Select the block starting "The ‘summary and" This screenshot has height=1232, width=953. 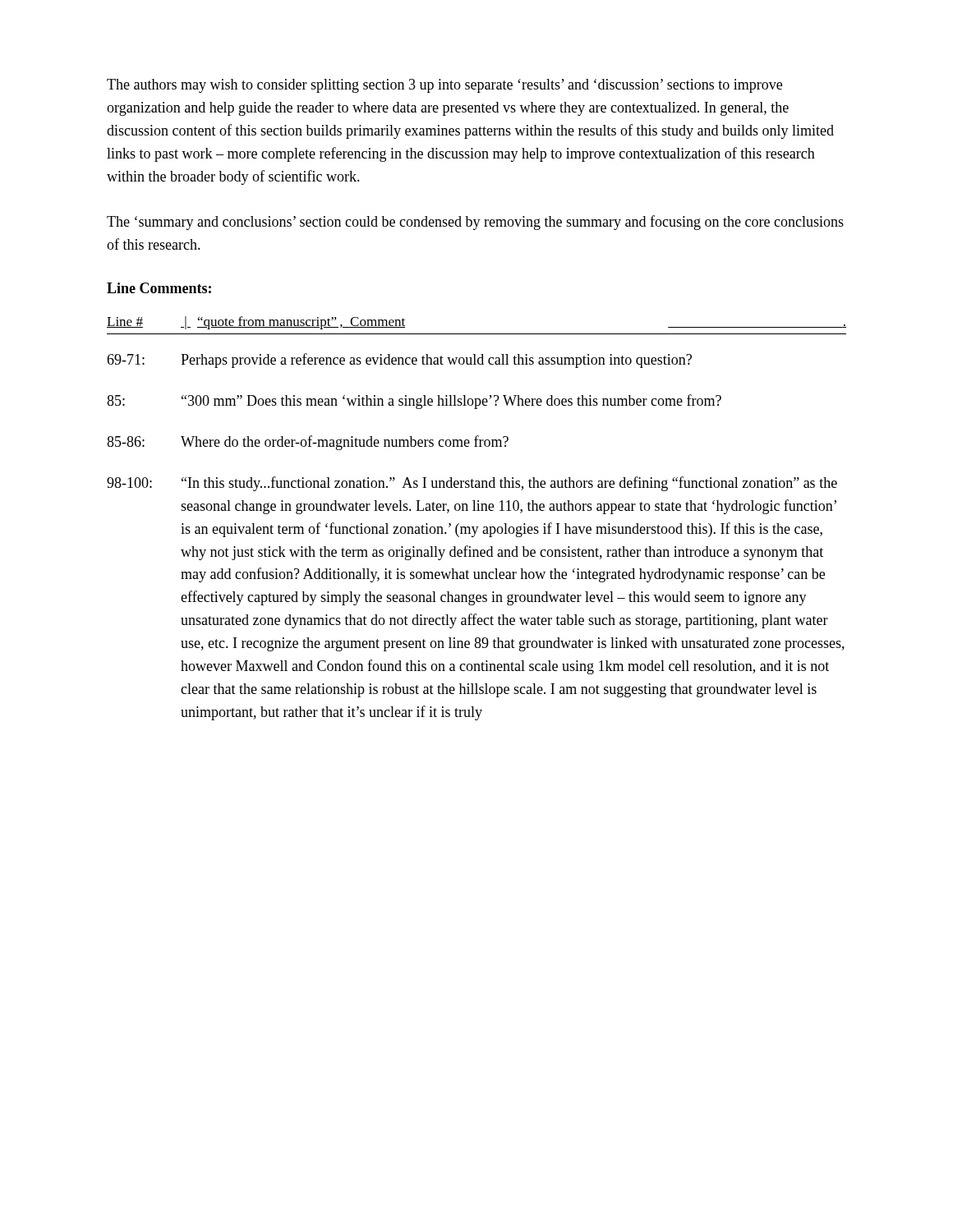point(475,234)
